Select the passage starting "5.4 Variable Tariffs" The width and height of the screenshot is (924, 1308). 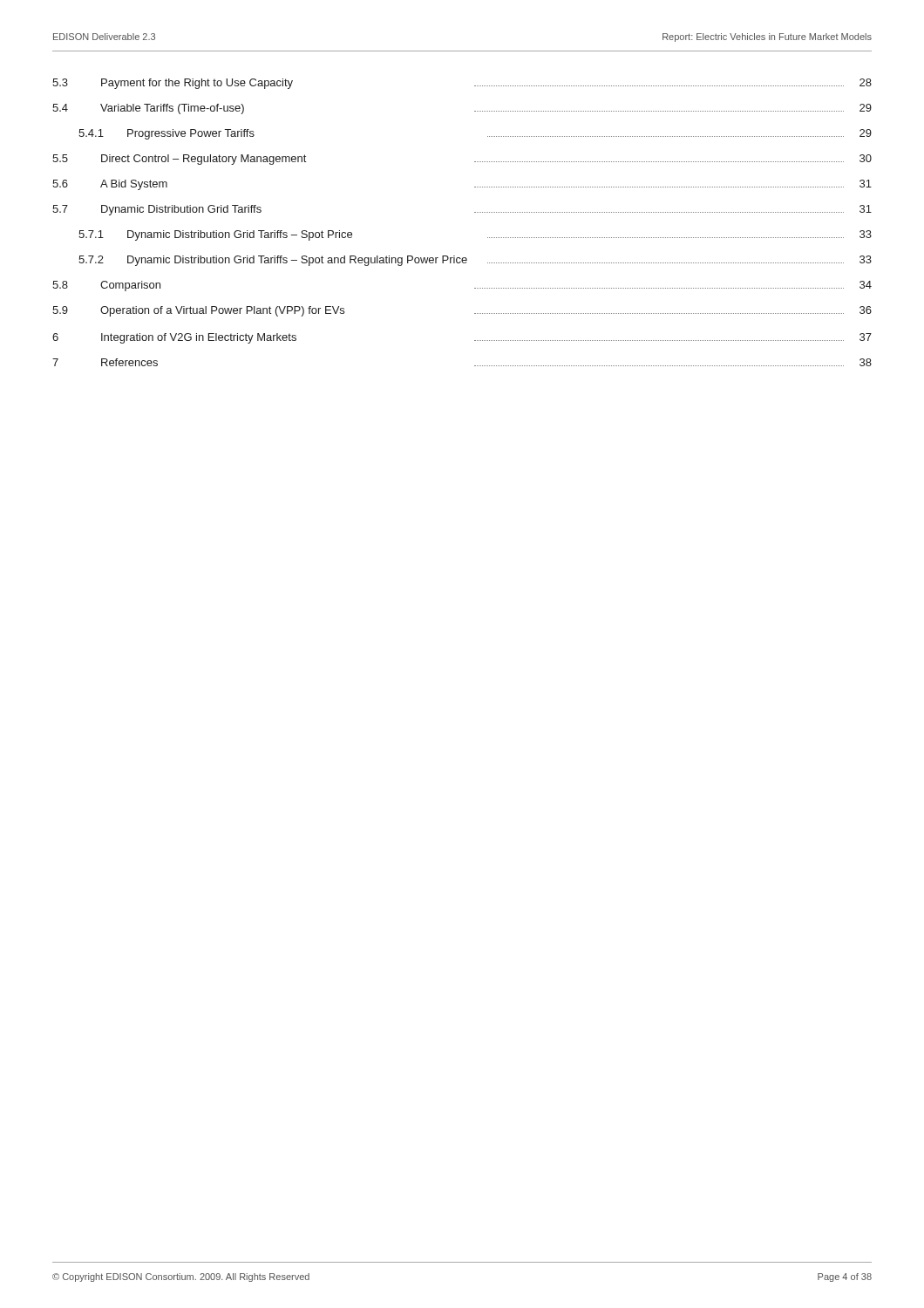(167, 109)
